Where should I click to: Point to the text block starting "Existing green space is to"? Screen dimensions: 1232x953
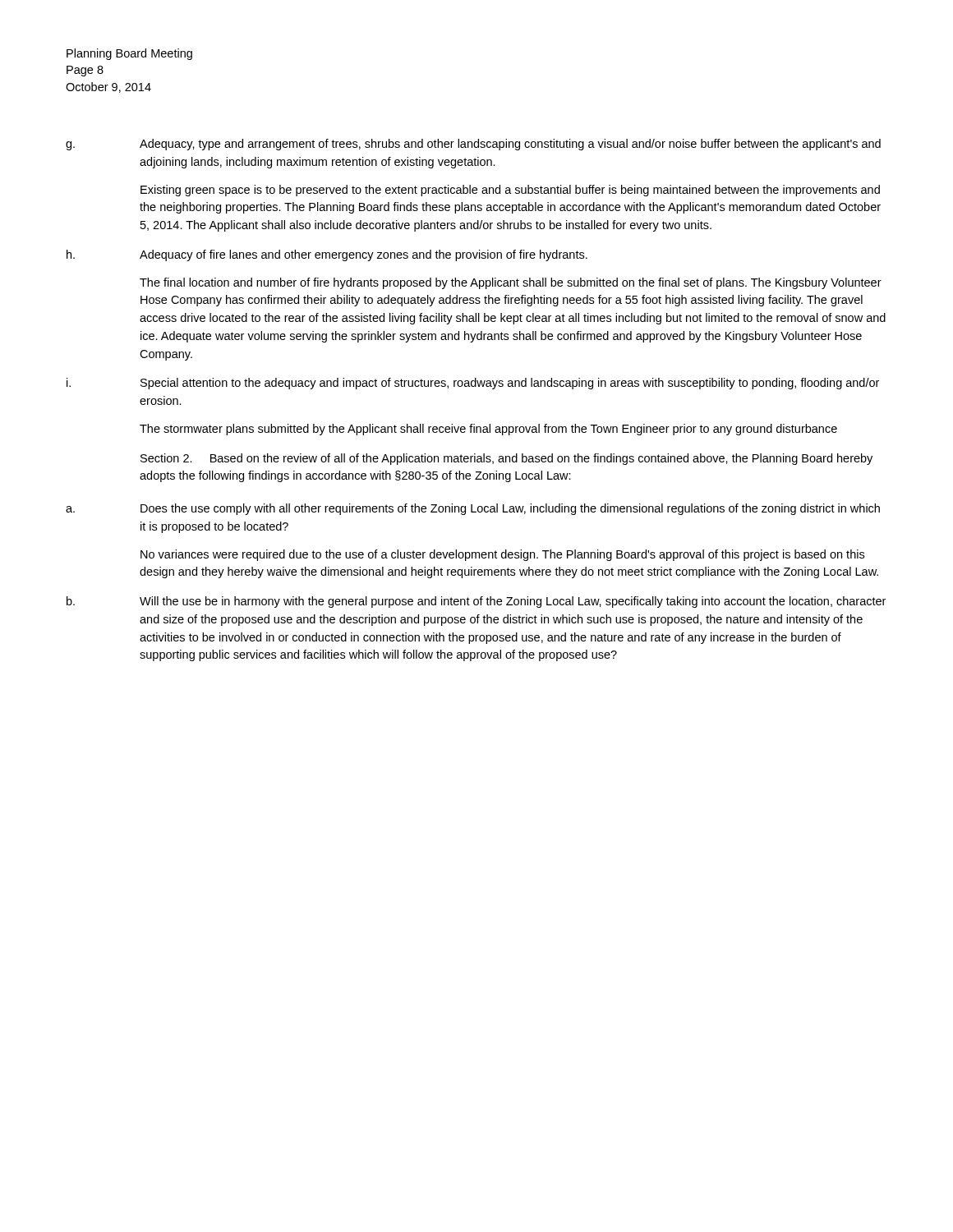[x=510, y=207]
